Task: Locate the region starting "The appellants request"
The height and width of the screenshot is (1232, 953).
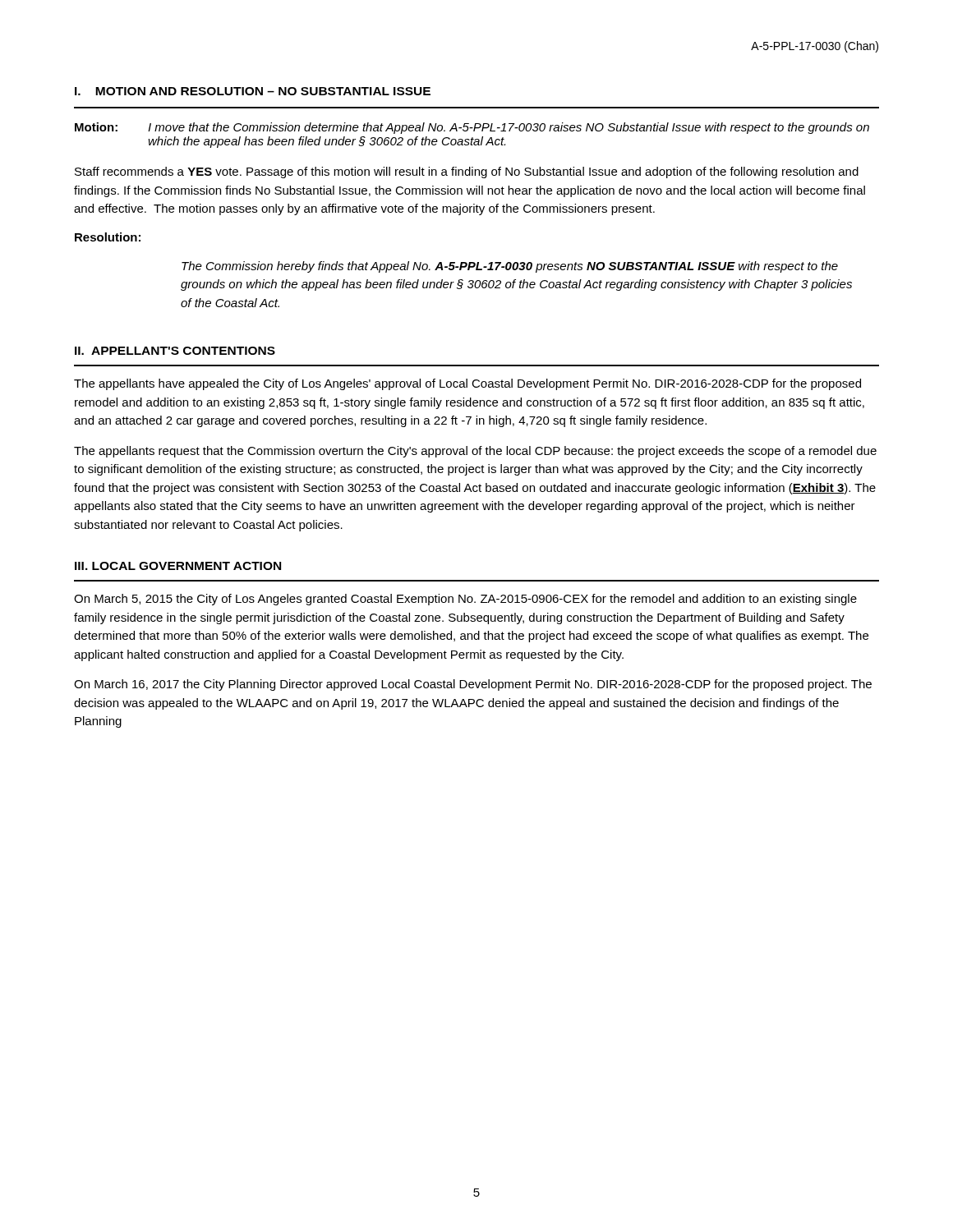Action: coord(475,487)
